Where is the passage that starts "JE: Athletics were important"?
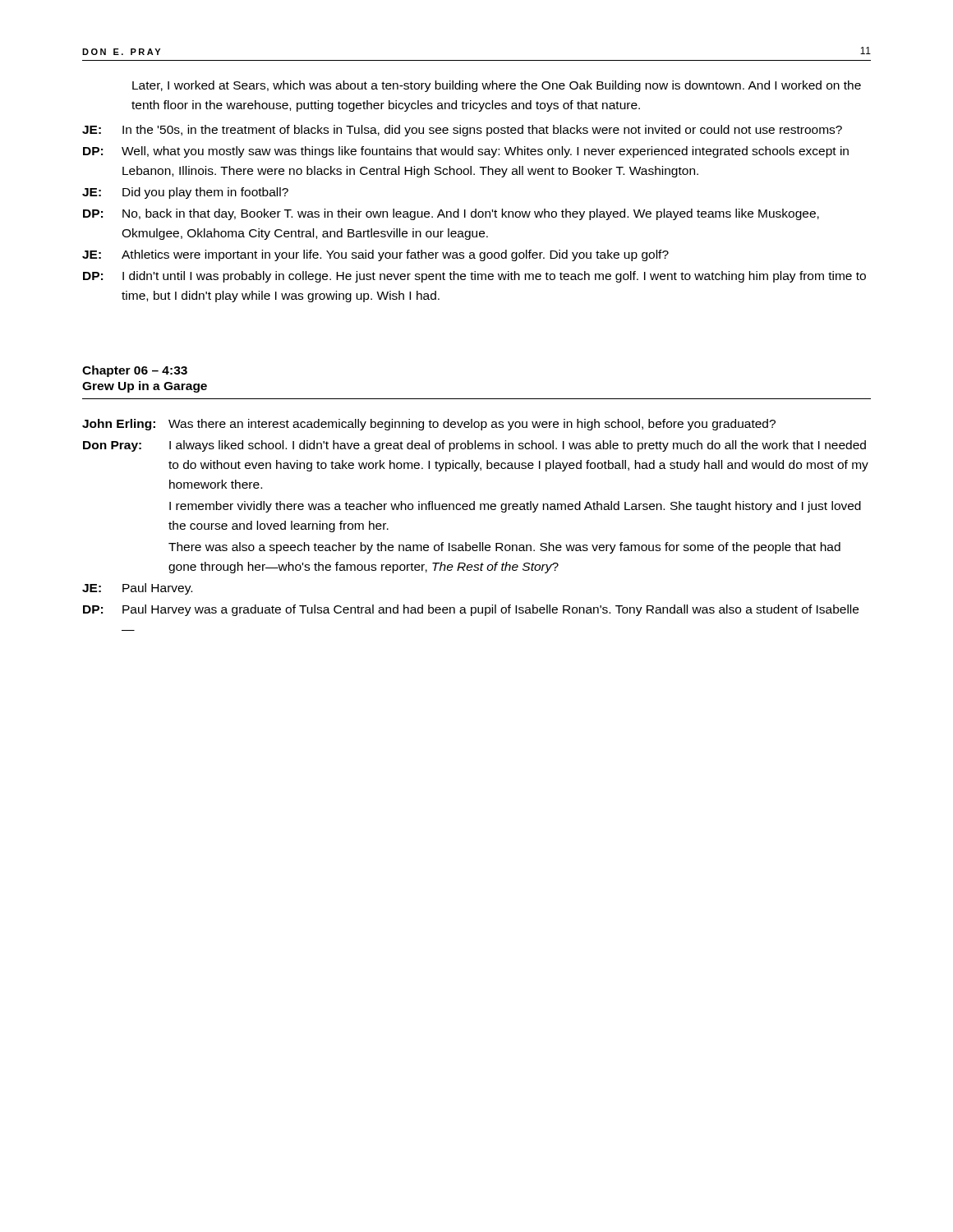 476,255
